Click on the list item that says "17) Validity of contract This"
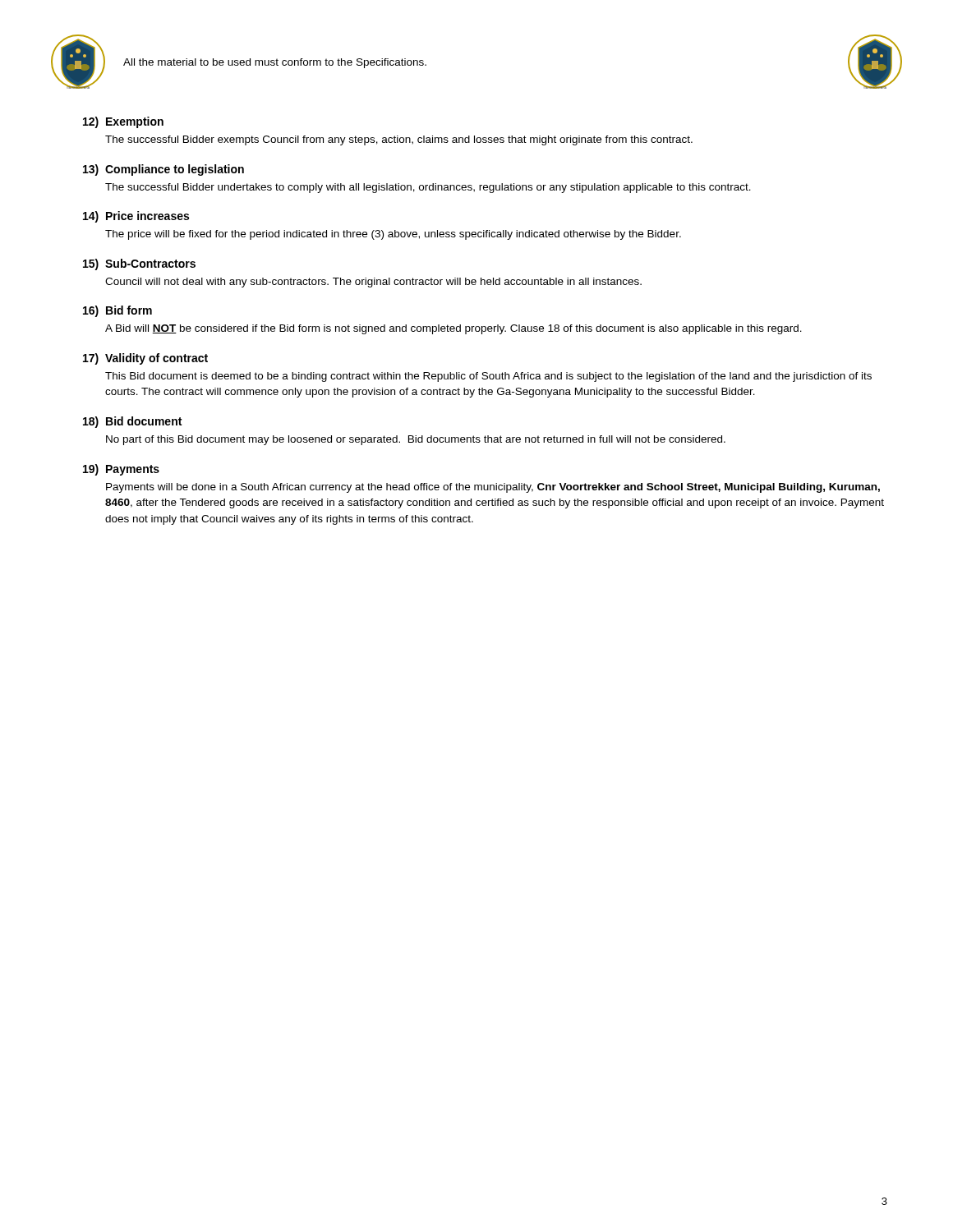Viewport: 953px width, 1232px height. coord(485,376)
